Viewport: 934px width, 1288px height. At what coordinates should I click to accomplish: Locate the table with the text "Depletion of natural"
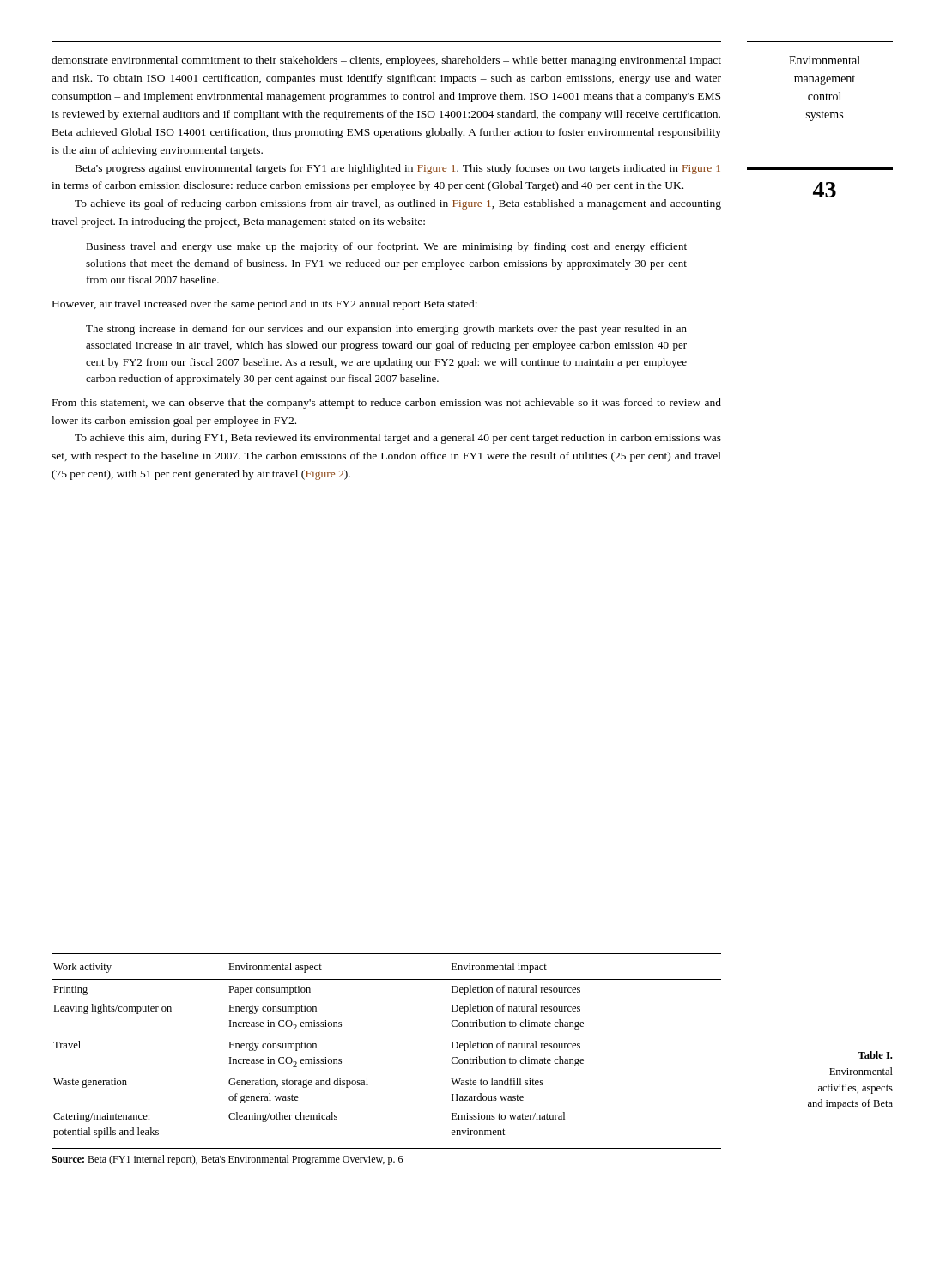386,1060
